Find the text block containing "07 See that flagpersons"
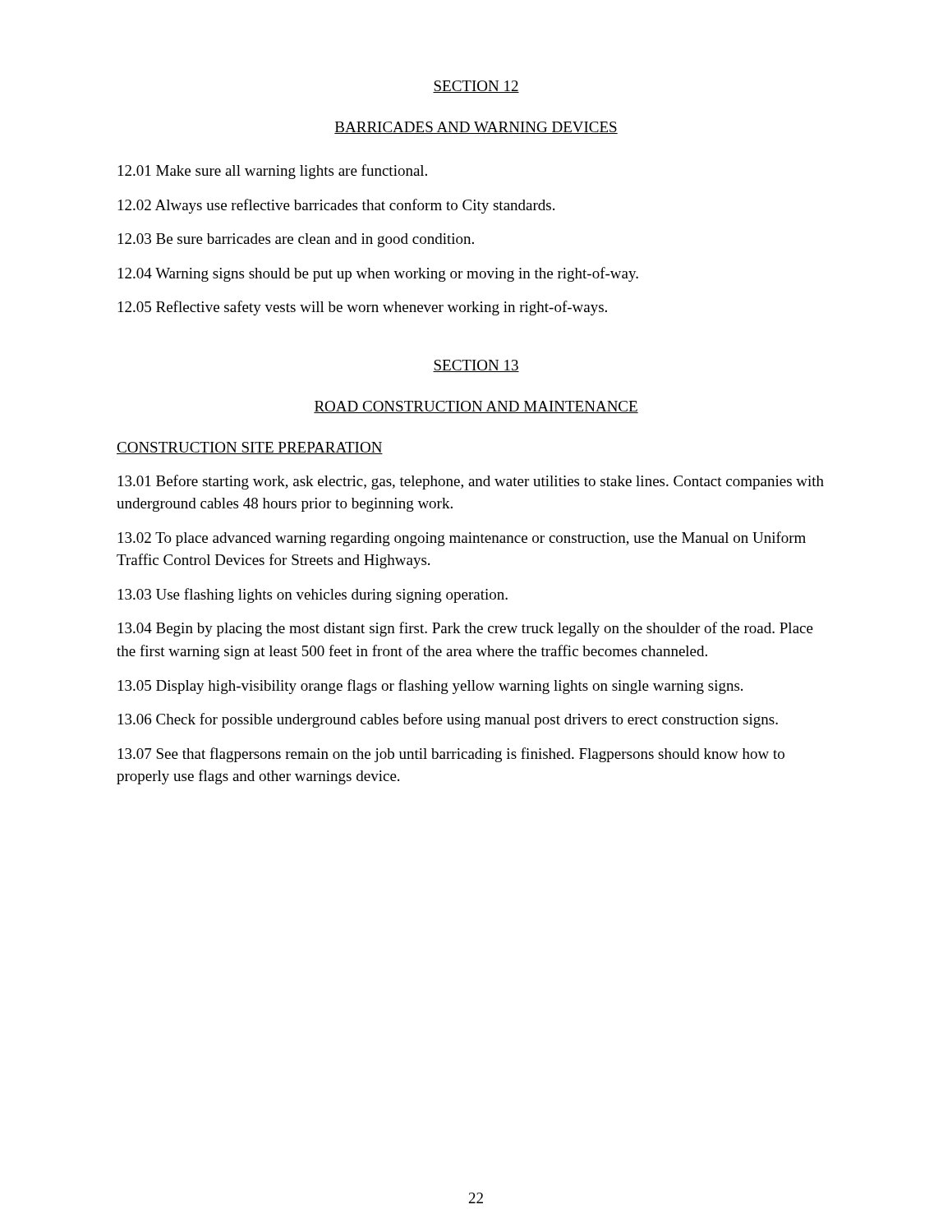952x1232 pixels. (451, 765)
